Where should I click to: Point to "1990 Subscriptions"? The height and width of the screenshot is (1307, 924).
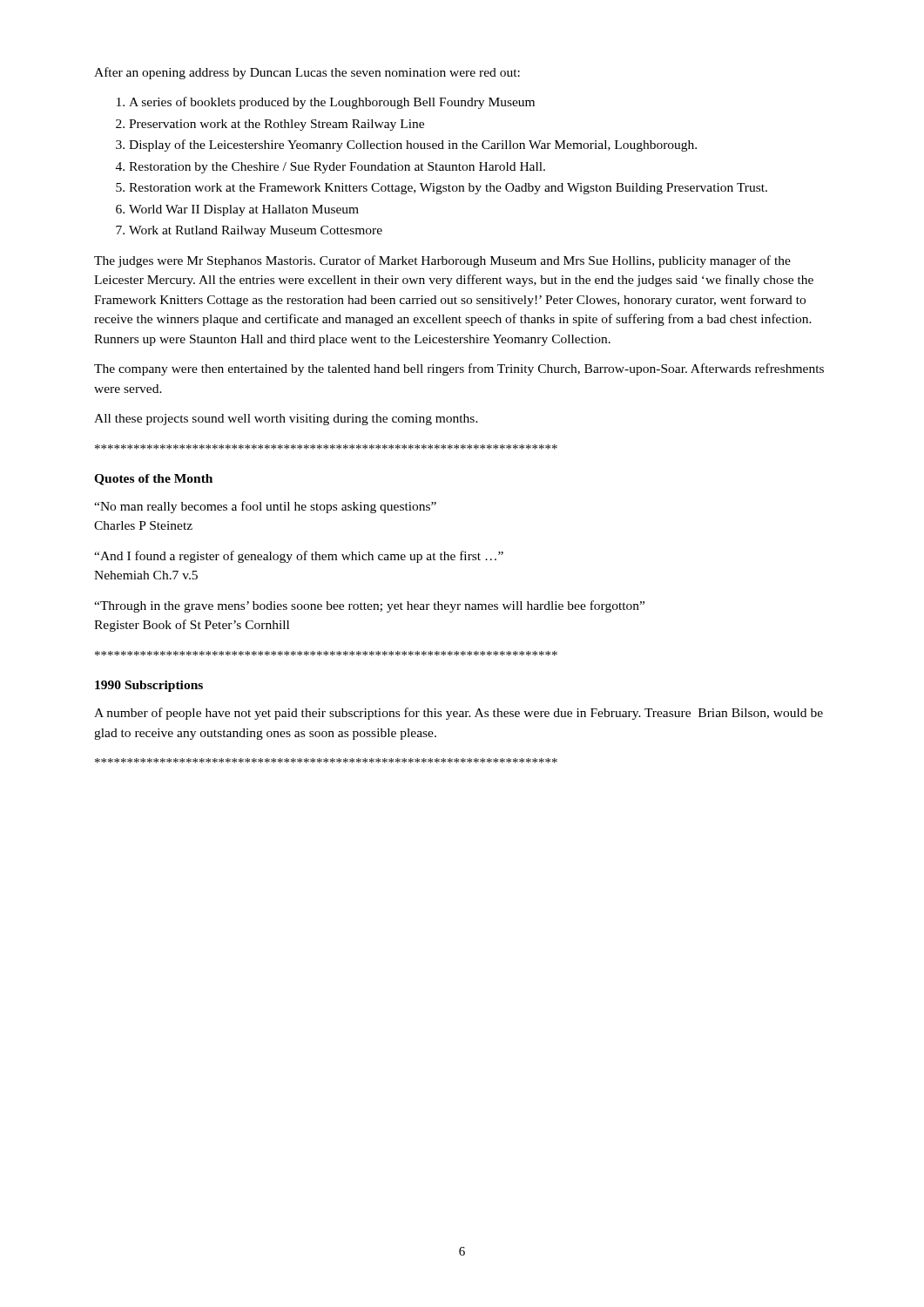[x=149, y=686]
